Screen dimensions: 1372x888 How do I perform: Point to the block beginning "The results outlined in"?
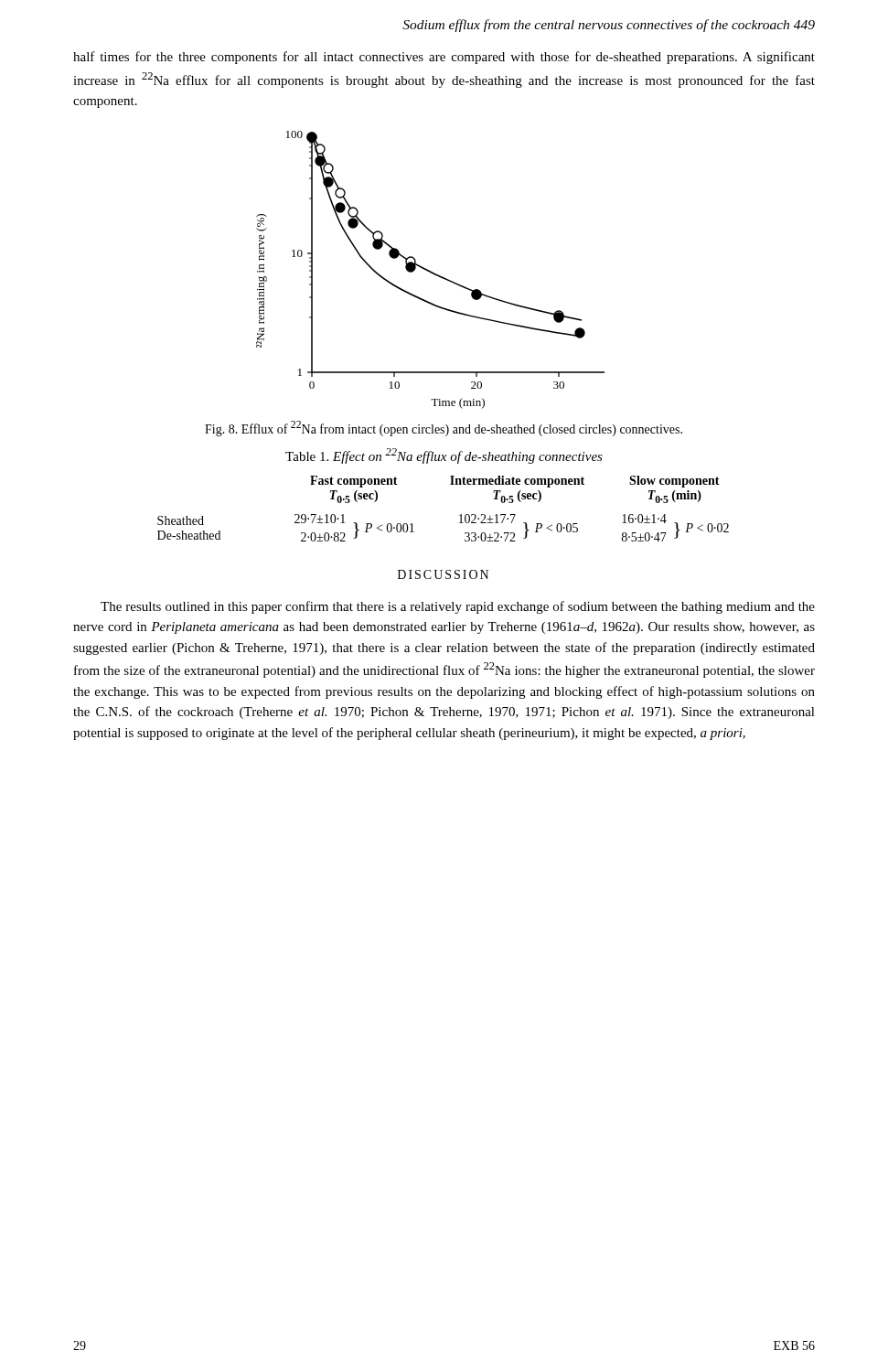tap(444, 670)
